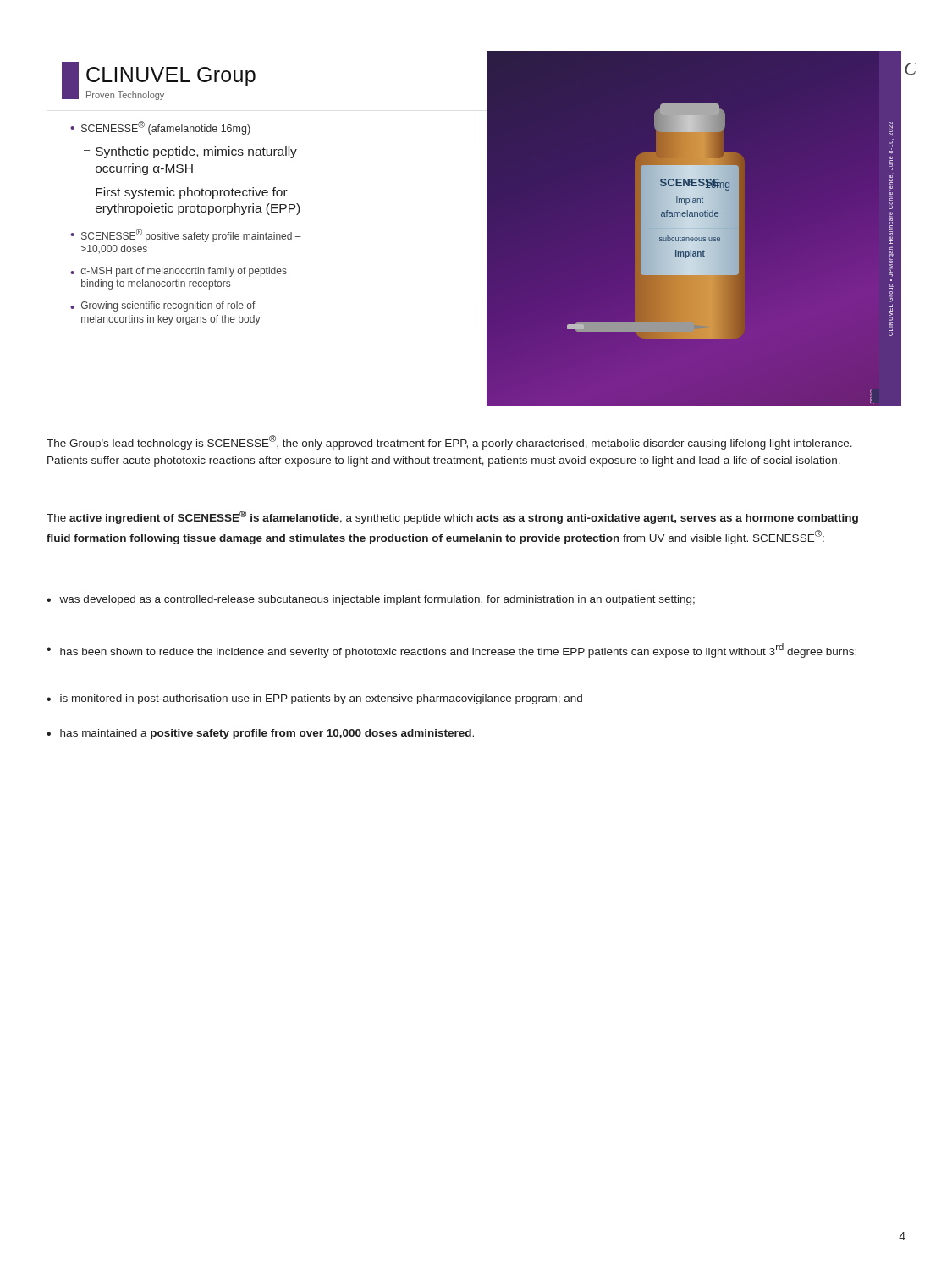
Task: Find the text block that says "The active ingredient of SCENESSE® is afamelanotide, a"
Action: click(453, 526)
